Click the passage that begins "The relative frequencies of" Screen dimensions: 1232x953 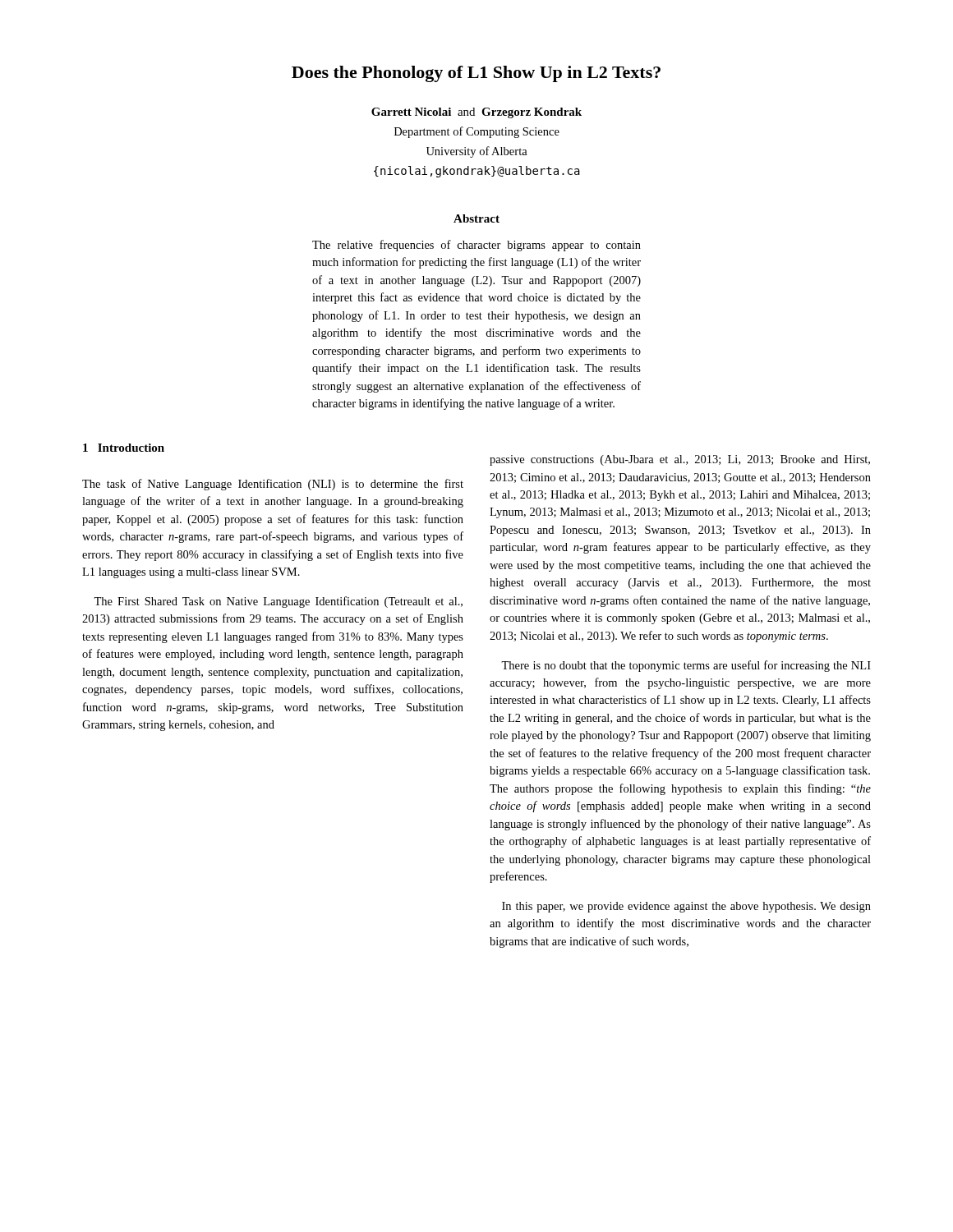pyautogui.click(x=476, y=324)
